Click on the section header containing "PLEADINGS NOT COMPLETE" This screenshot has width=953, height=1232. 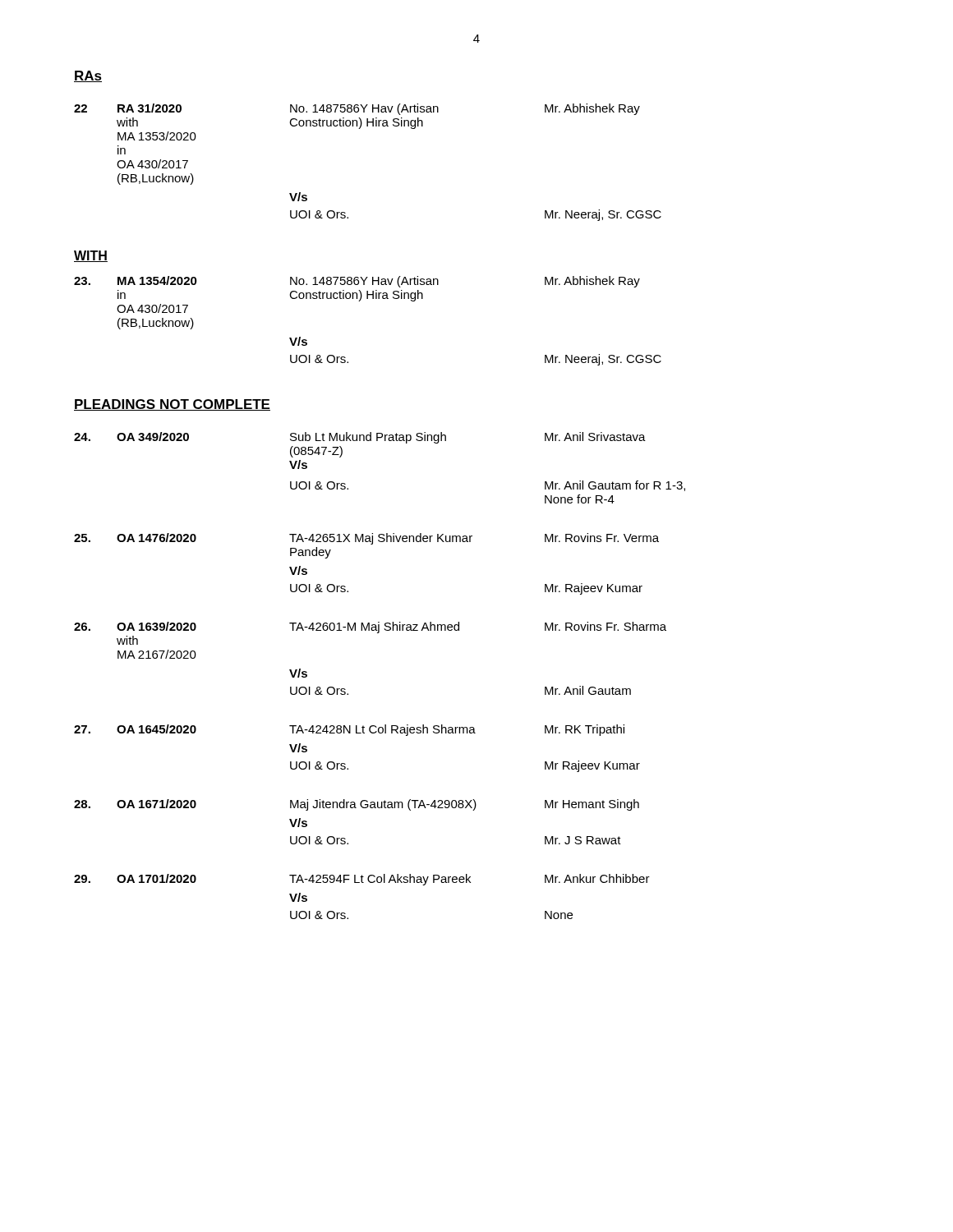pyautogui.click(x=172, y=405)
